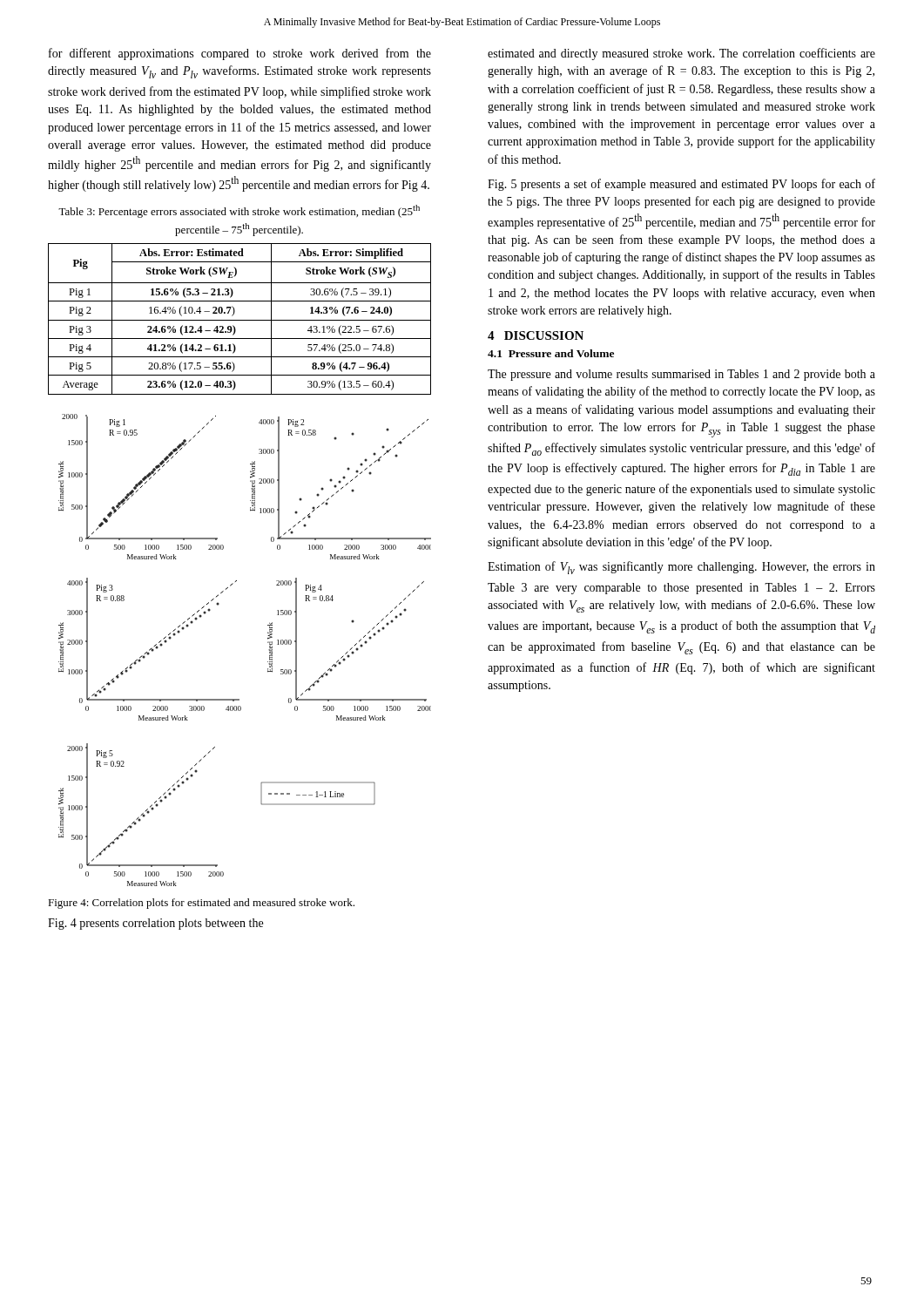Where is the caption that starts "Table 3: Percentage errors associated with stroke work"?
924x1307 pixels.
pos(239,220)
